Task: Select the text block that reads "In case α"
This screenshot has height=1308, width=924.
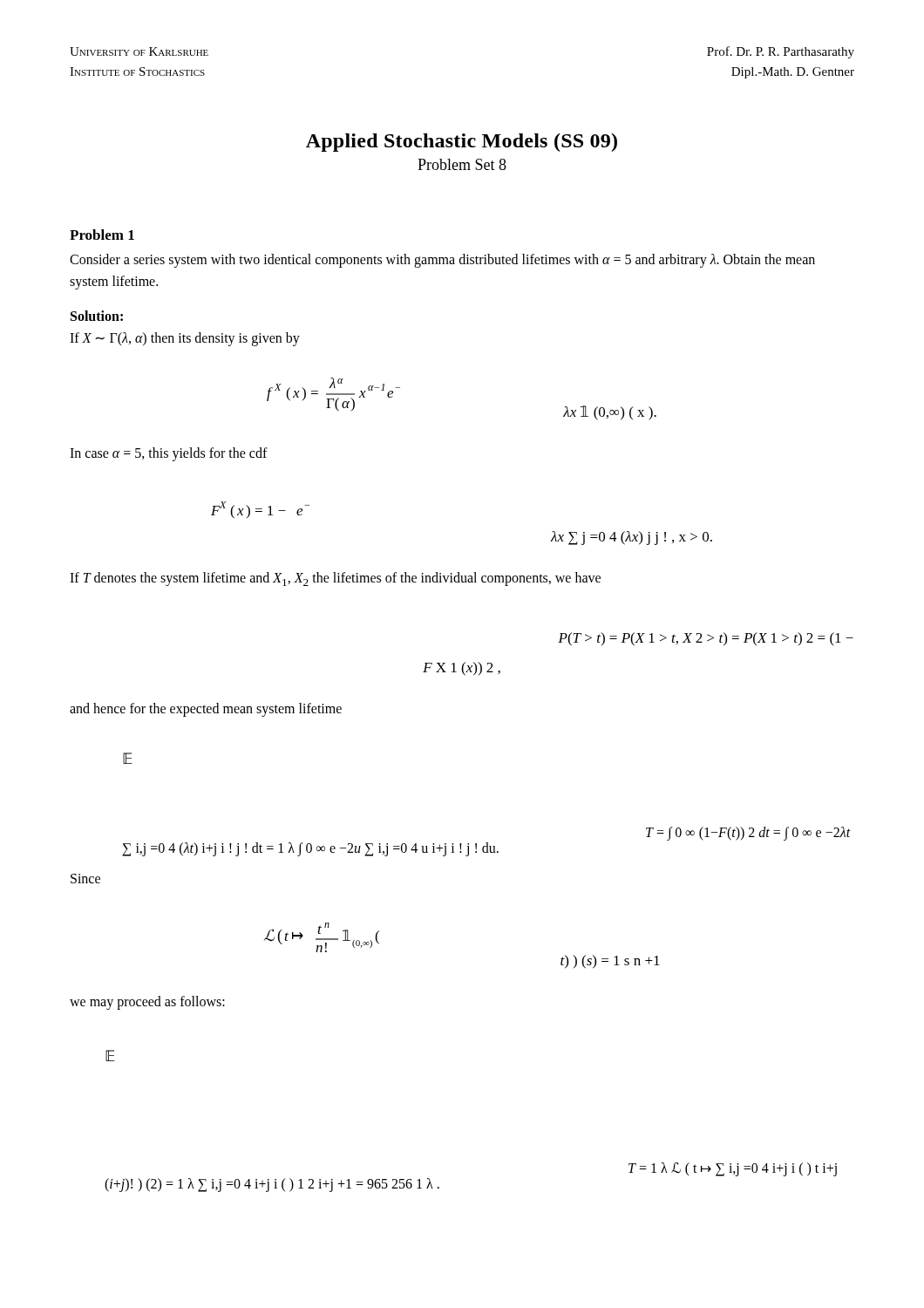Action: 168,453
